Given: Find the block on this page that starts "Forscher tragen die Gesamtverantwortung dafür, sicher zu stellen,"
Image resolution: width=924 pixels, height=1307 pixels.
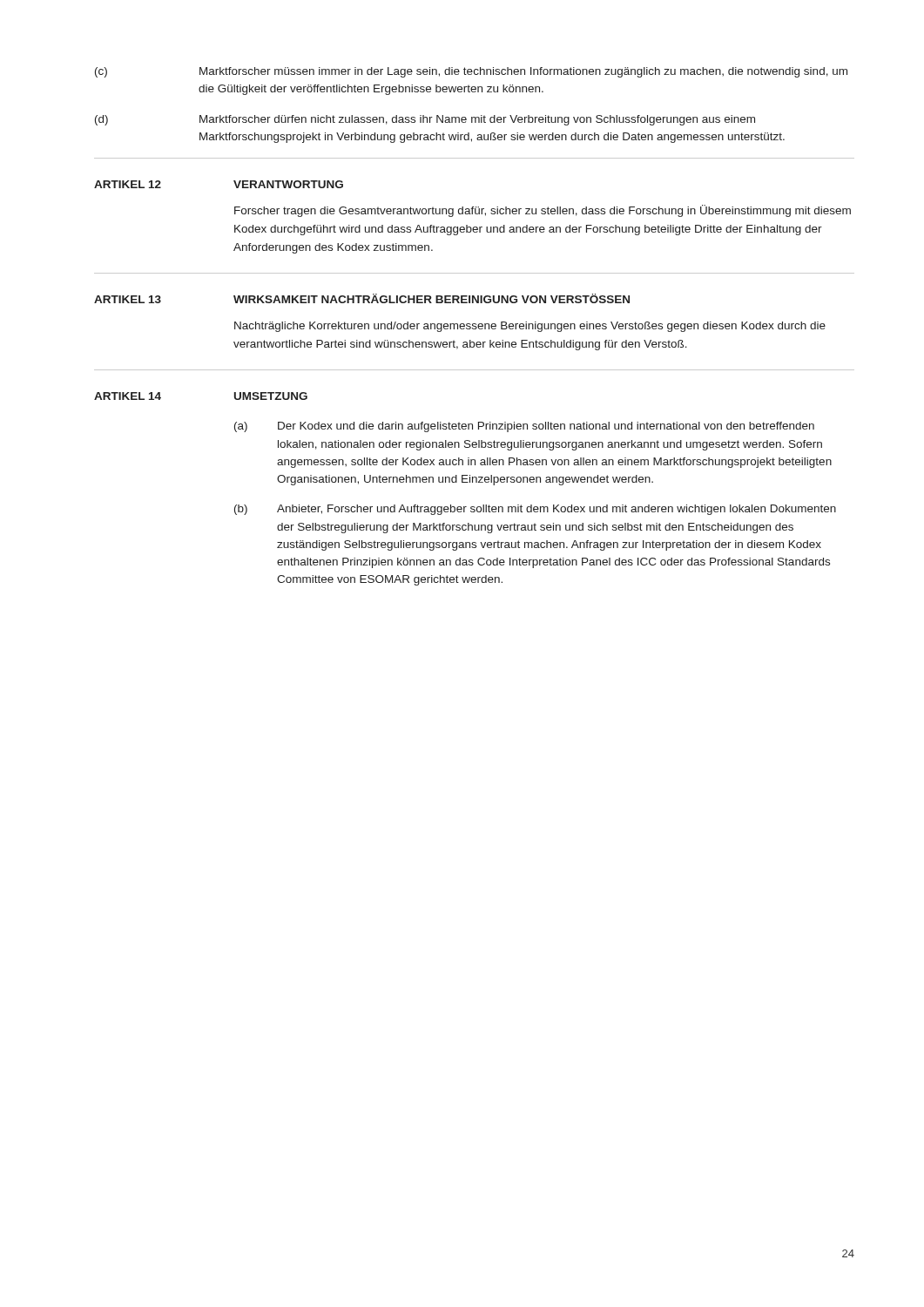Looking at the screenshot, I should pos(474,230).
